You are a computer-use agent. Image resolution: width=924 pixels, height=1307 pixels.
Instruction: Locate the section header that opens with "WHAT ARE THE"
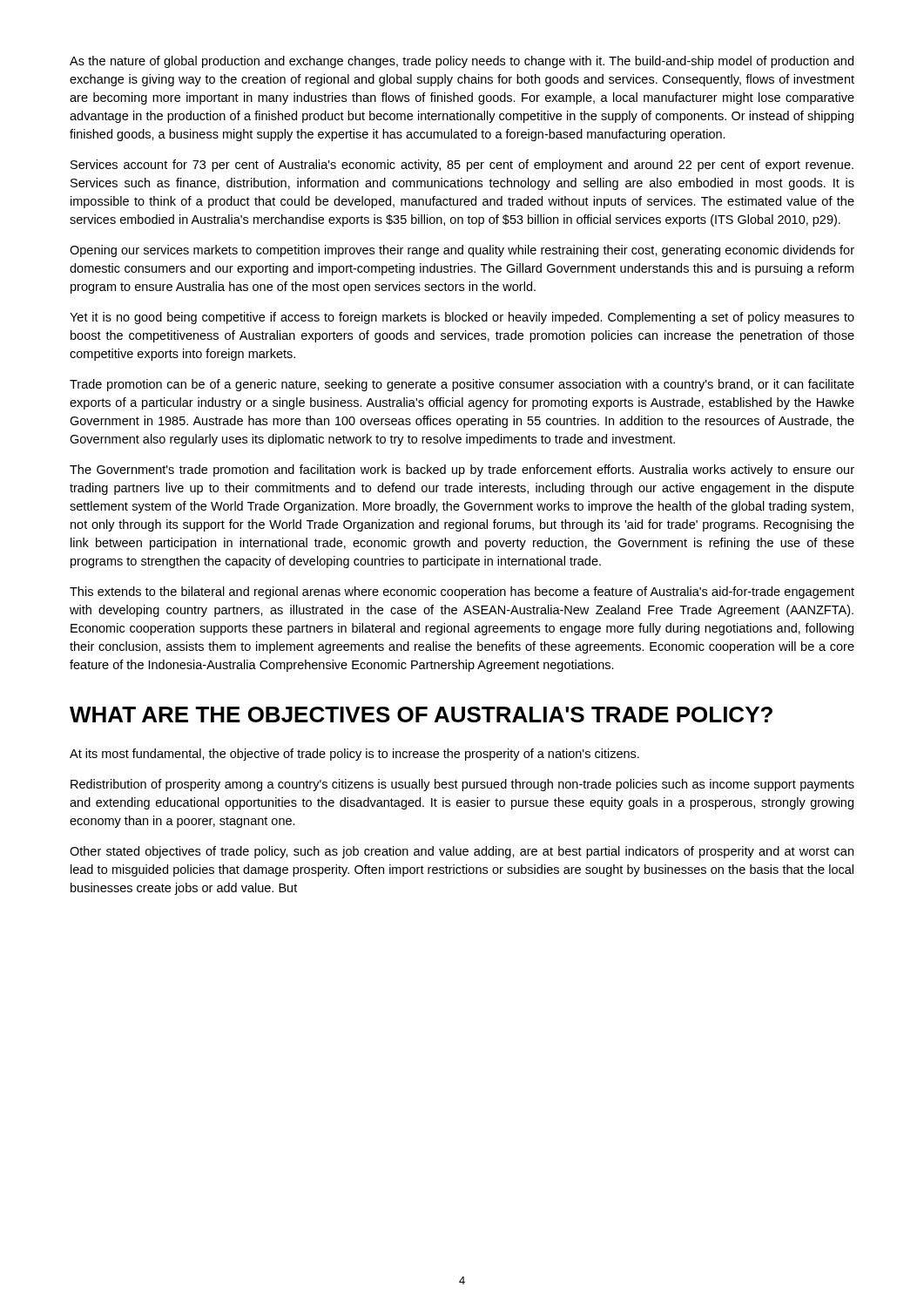point(462,715)
